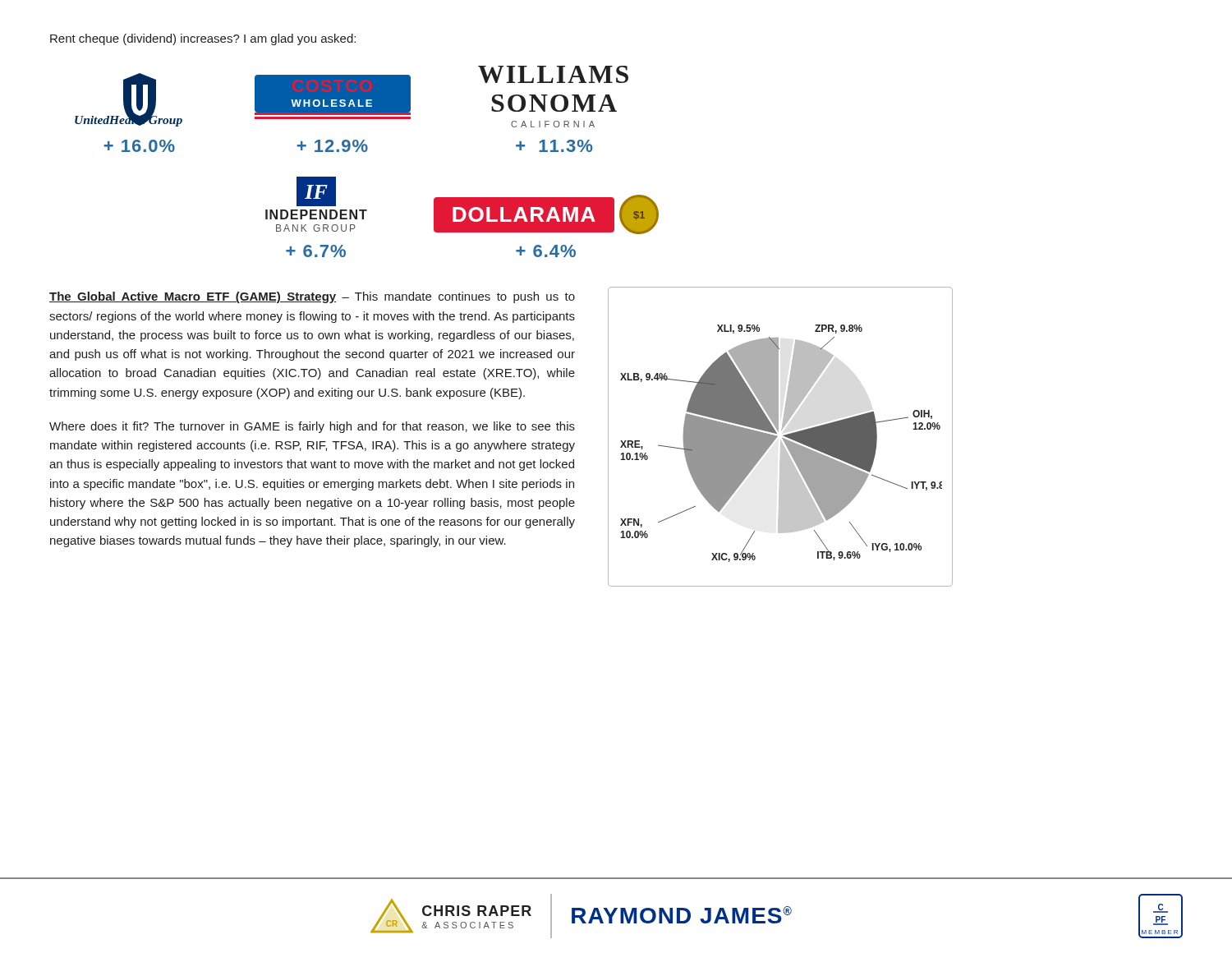Find the block starting "The Global Active Macro ETF (GAME)"
This screenshot has height=953, width=1232.
click(x=312, y=419)
